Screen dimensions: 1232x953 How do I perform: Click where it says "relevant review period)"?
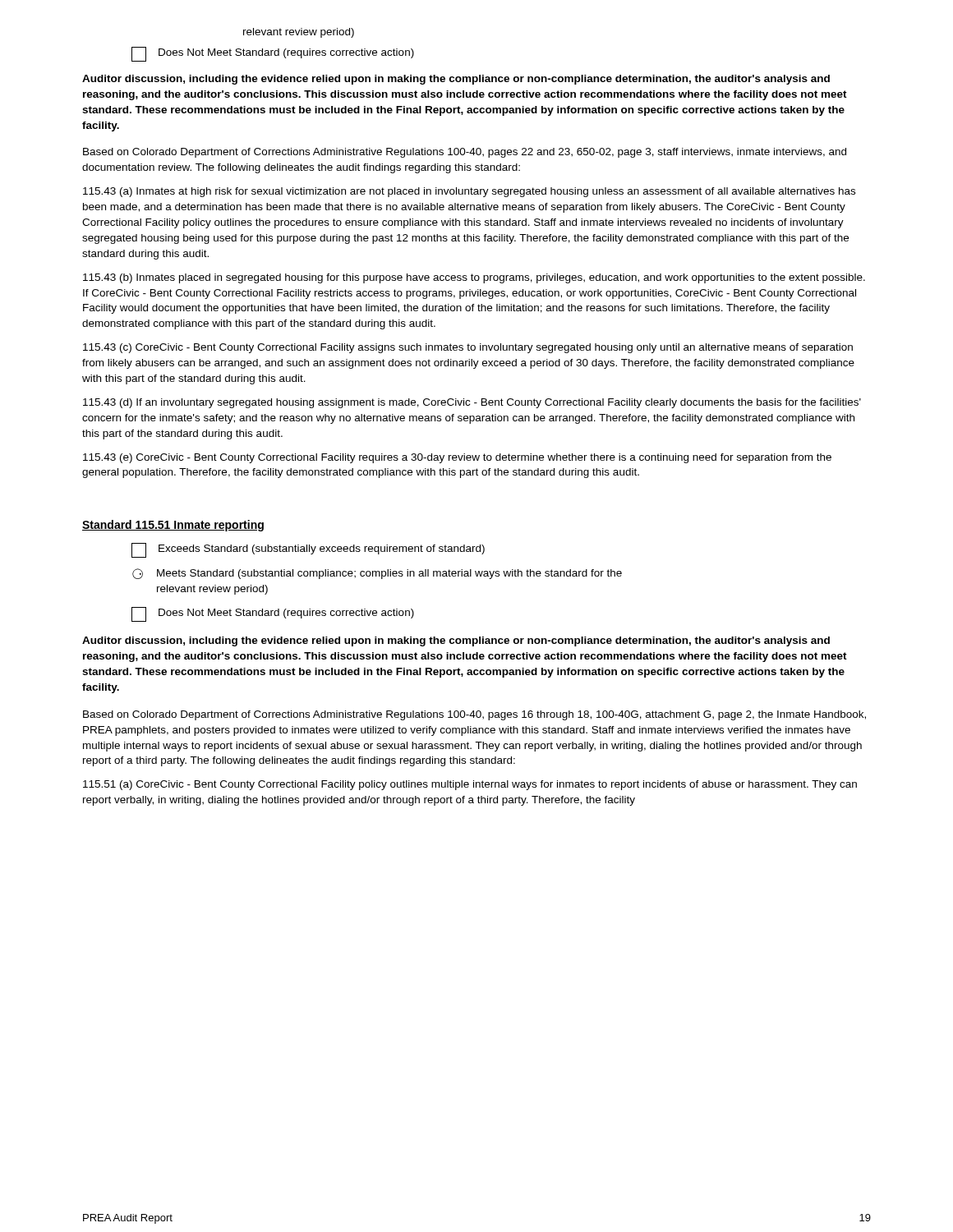point(298,32)
